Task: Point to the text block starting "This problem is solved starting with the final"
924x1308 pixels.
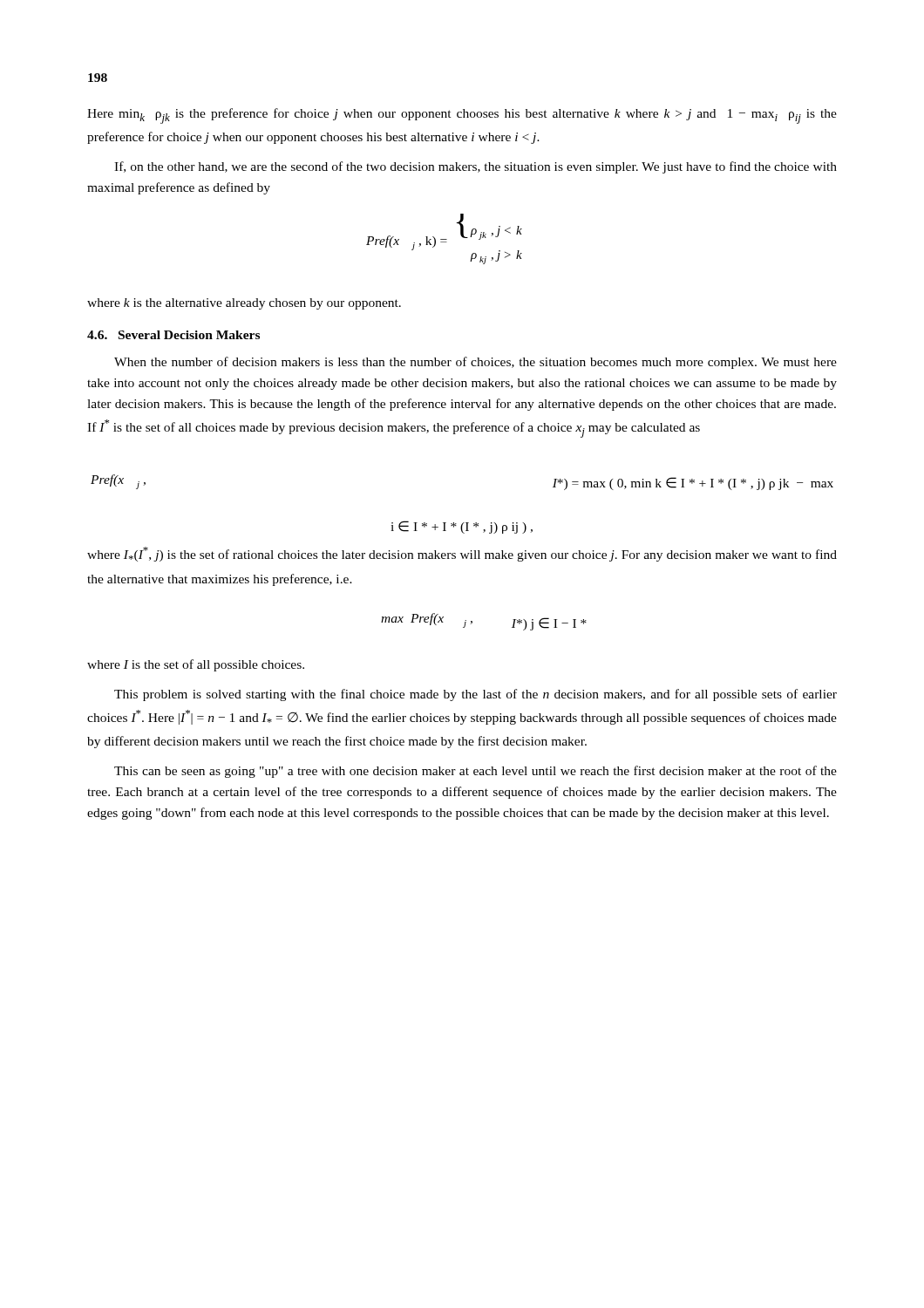Action: click(x=462, y=717)
